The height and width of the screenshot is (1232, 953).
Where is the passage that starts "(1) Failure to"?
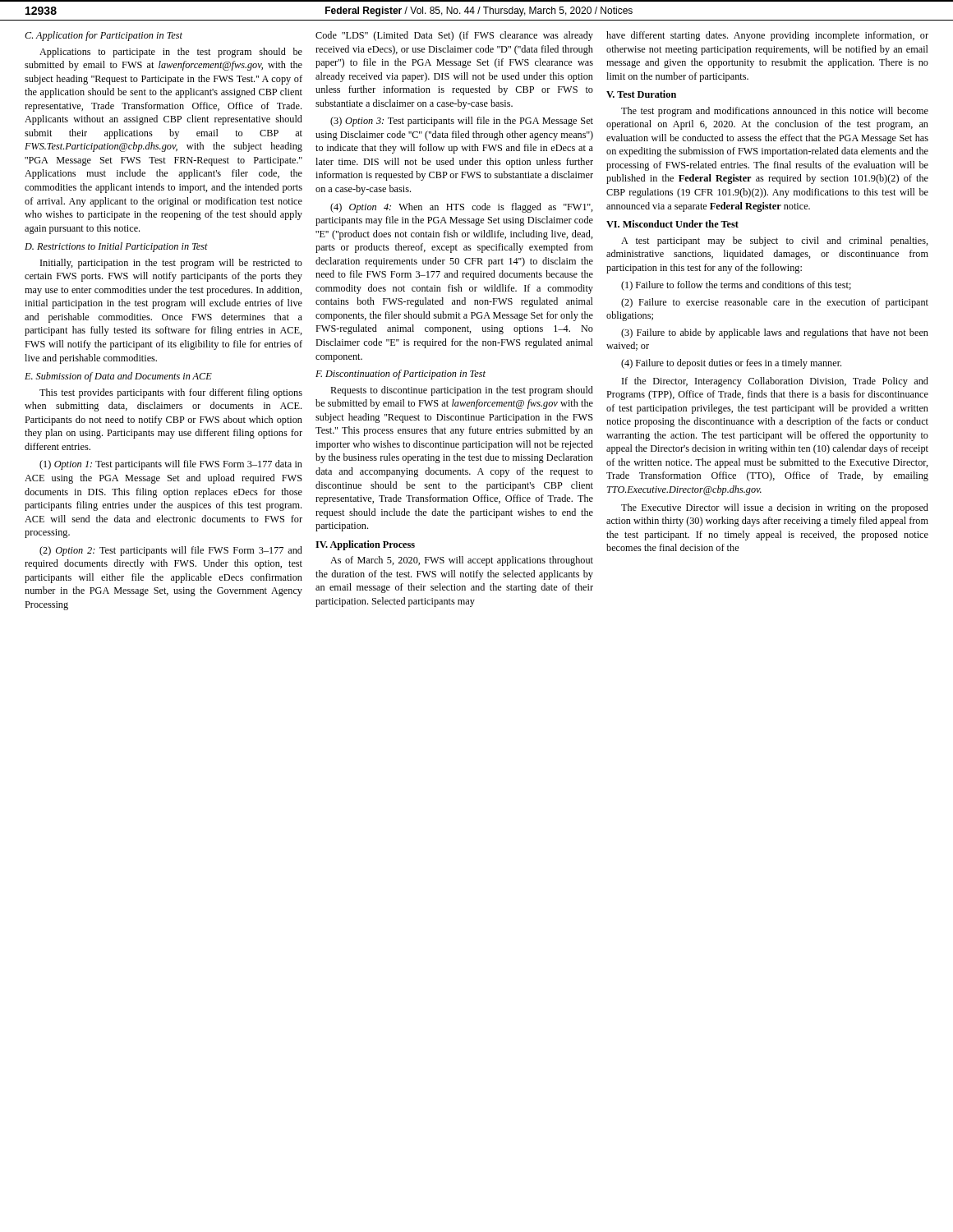pyautogui.click(x=767, y=285)
